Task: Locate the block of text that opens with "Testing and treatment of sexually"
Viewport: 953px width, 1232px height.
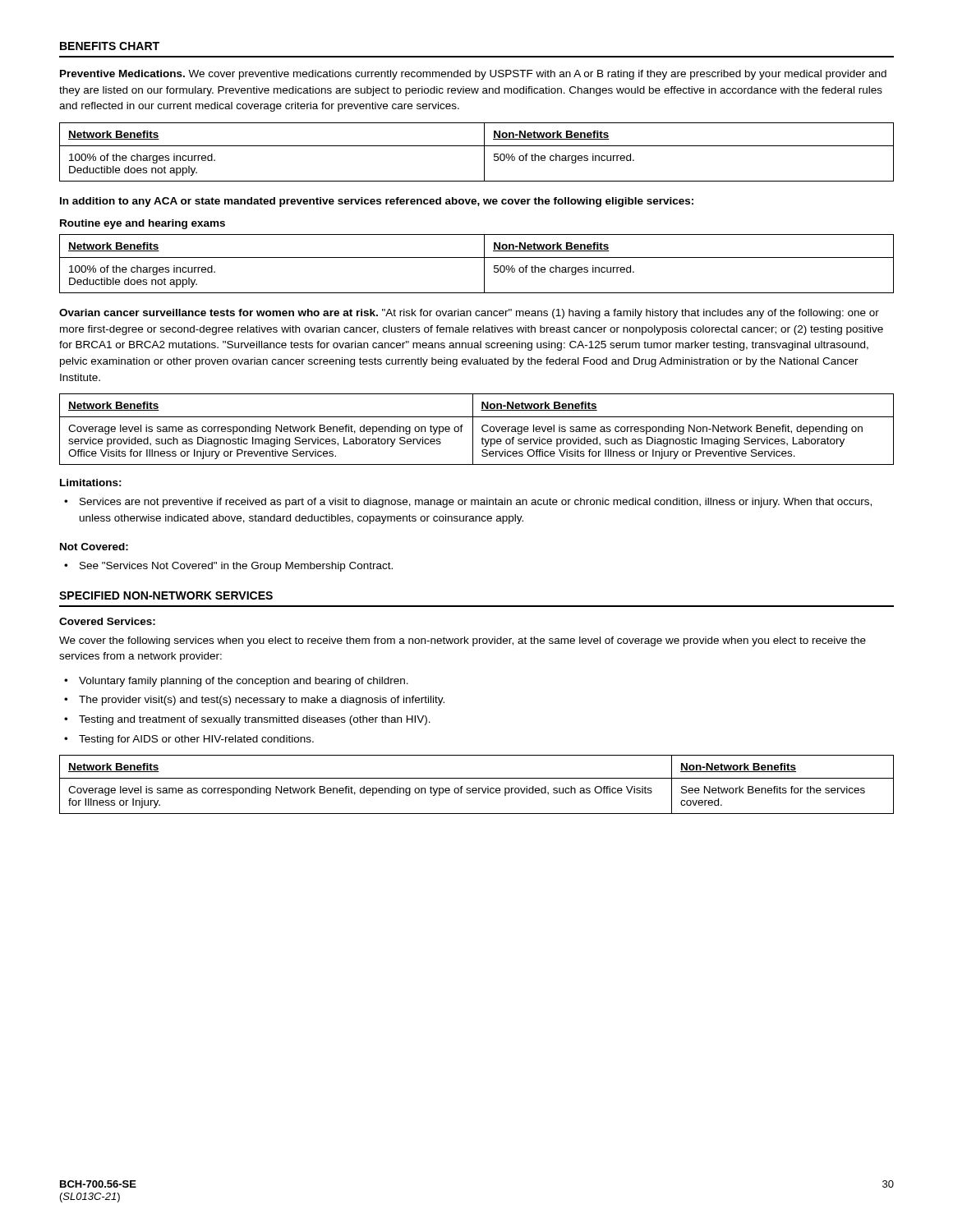Action: (x=255, y=719)
